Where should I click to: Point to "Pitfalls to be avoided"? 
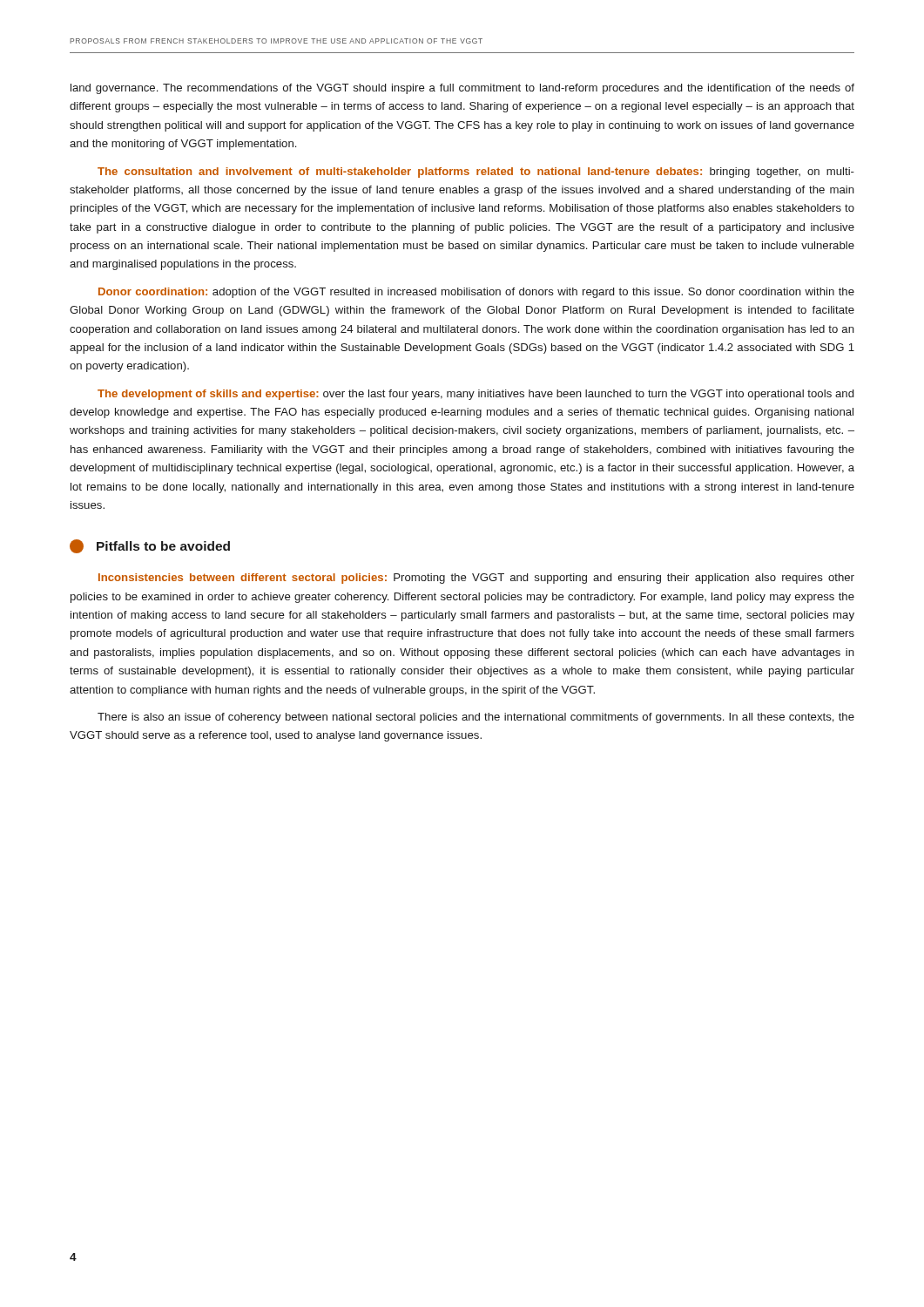150,547
